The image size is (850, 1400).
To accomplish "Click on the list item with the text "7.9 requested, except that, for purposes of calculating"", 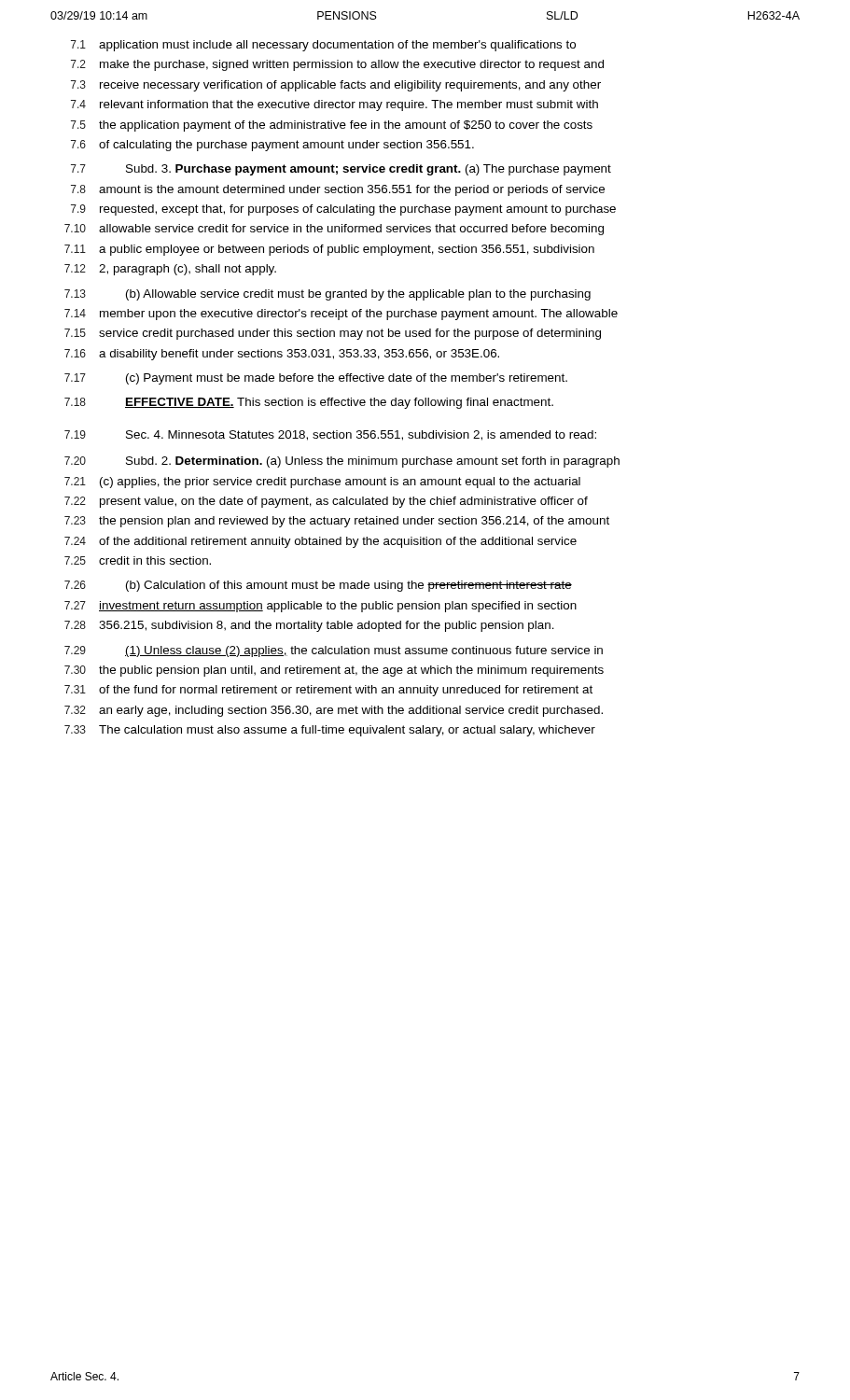I will click(x=425, y=209).
